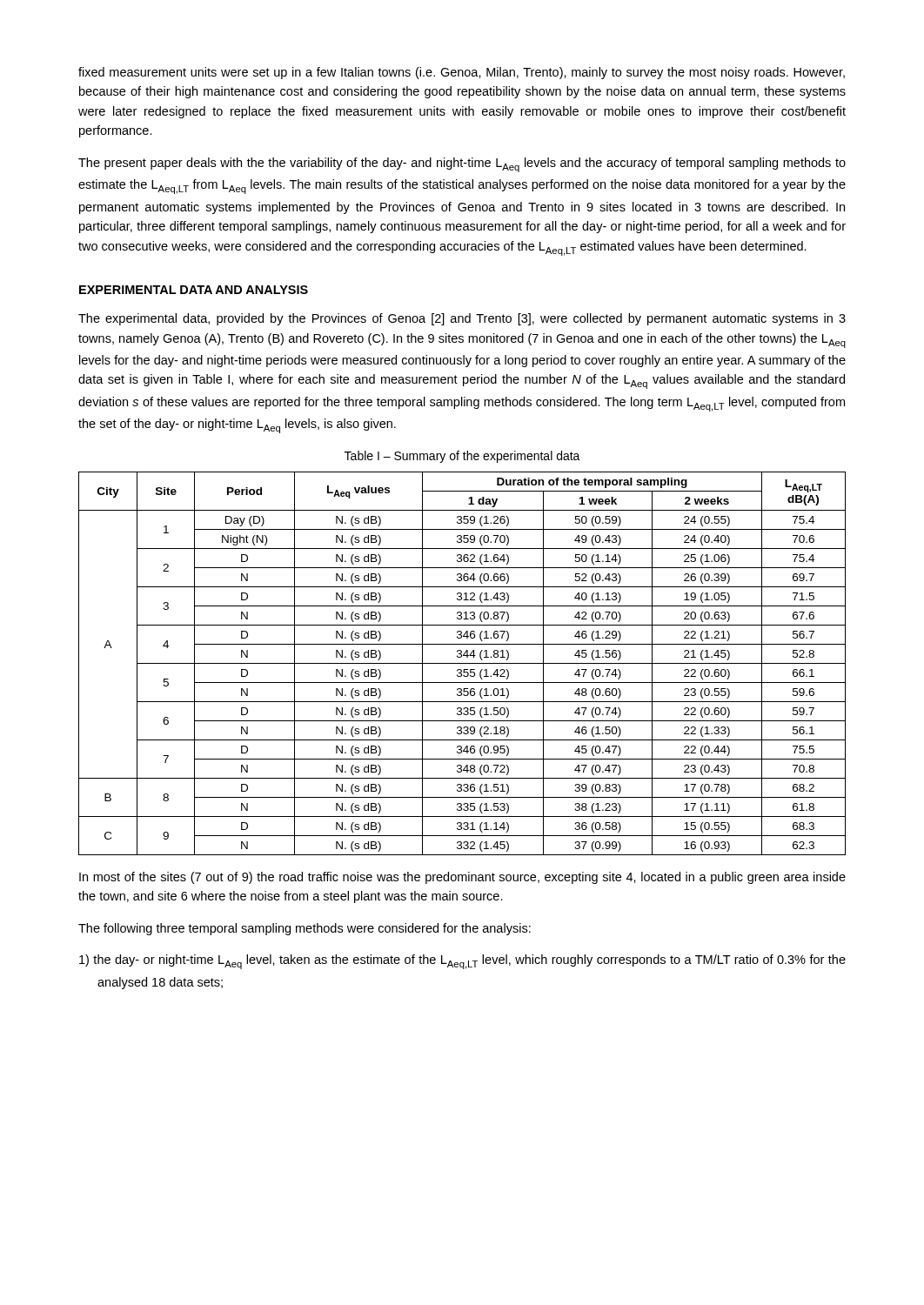
Task: Locate the text block starting "1) the day- or"
Action: 462,971
